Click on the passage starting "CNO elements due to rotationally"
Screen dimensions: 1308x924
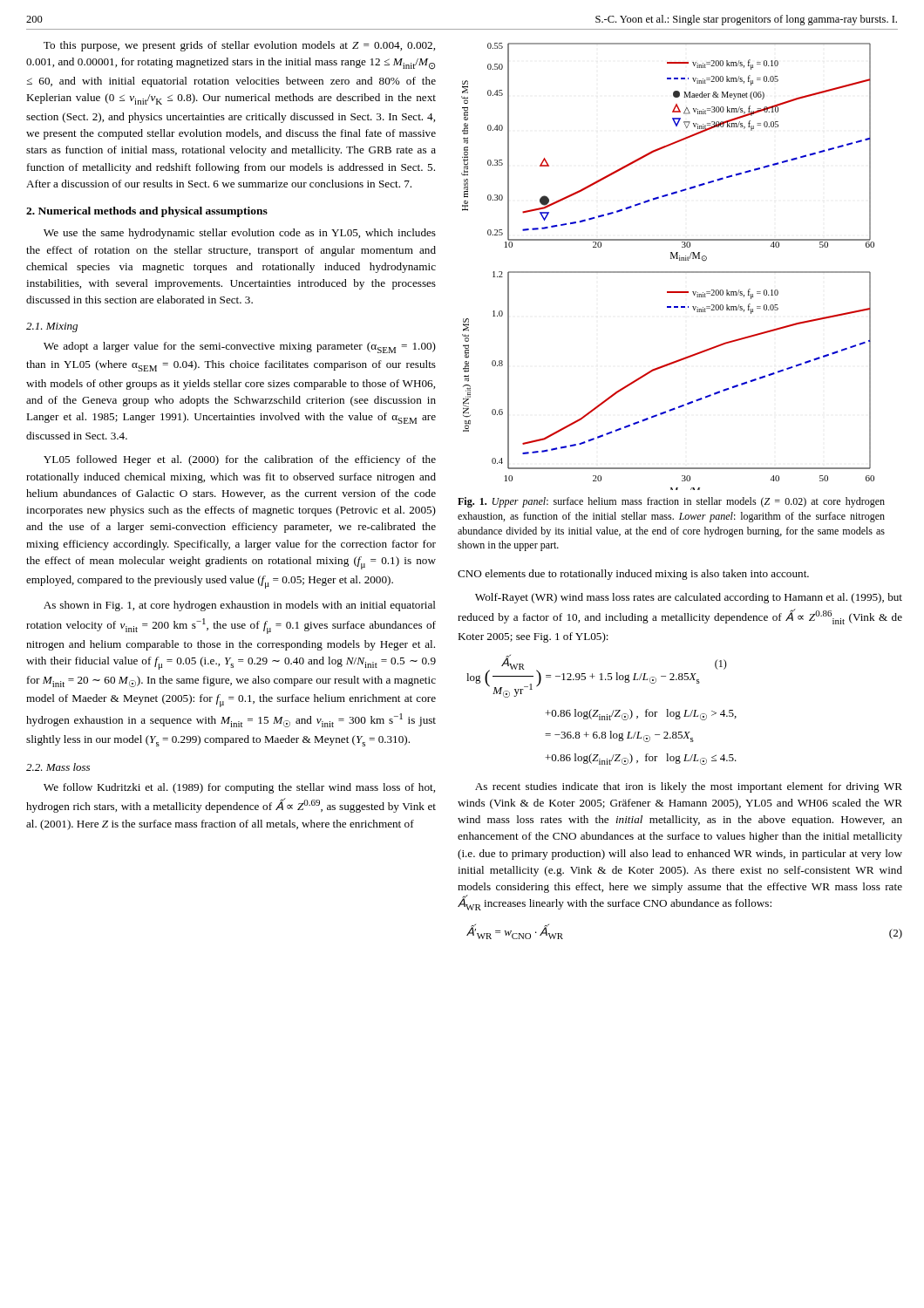coord(680,605)
